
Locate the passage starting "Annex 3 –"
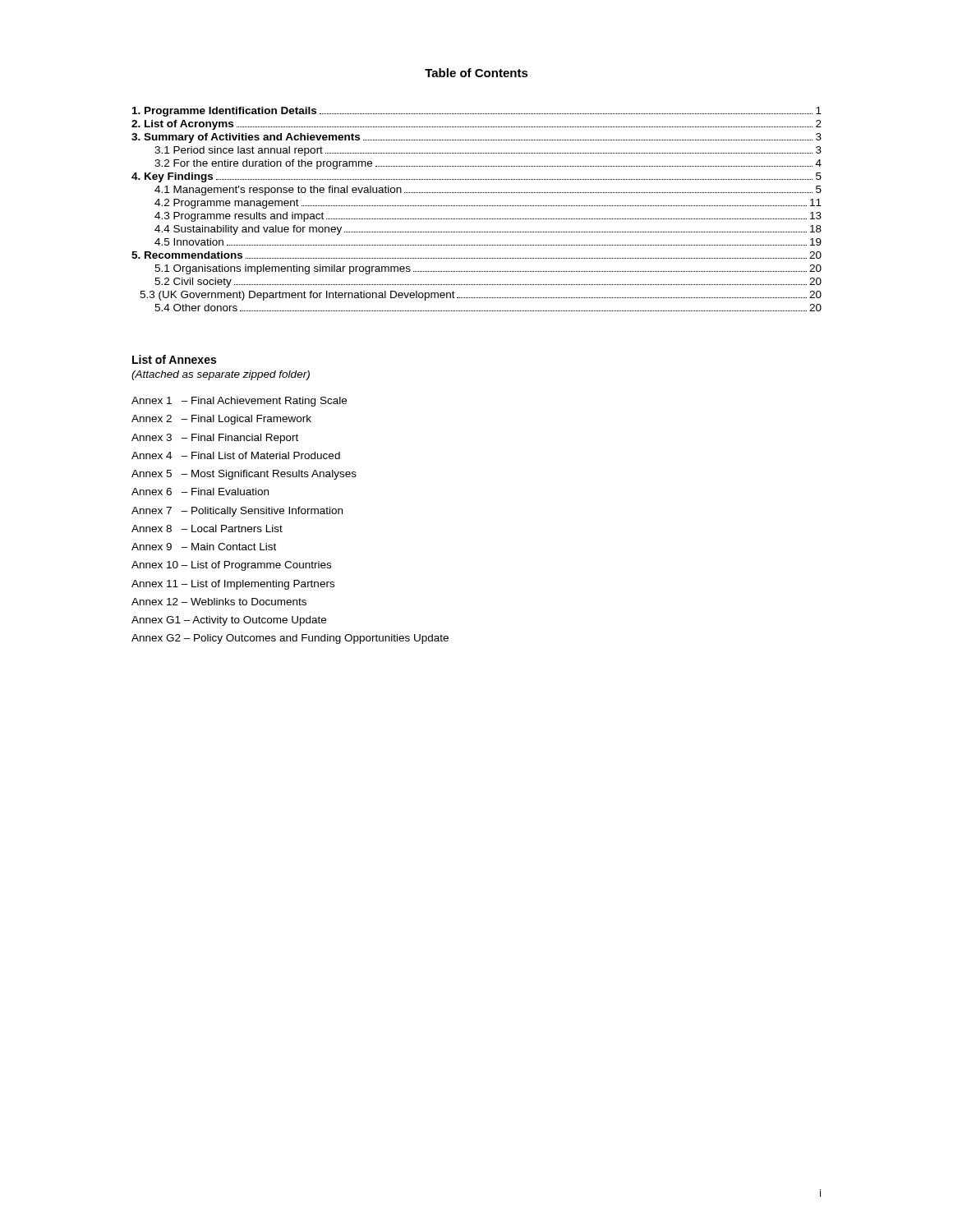215,437
